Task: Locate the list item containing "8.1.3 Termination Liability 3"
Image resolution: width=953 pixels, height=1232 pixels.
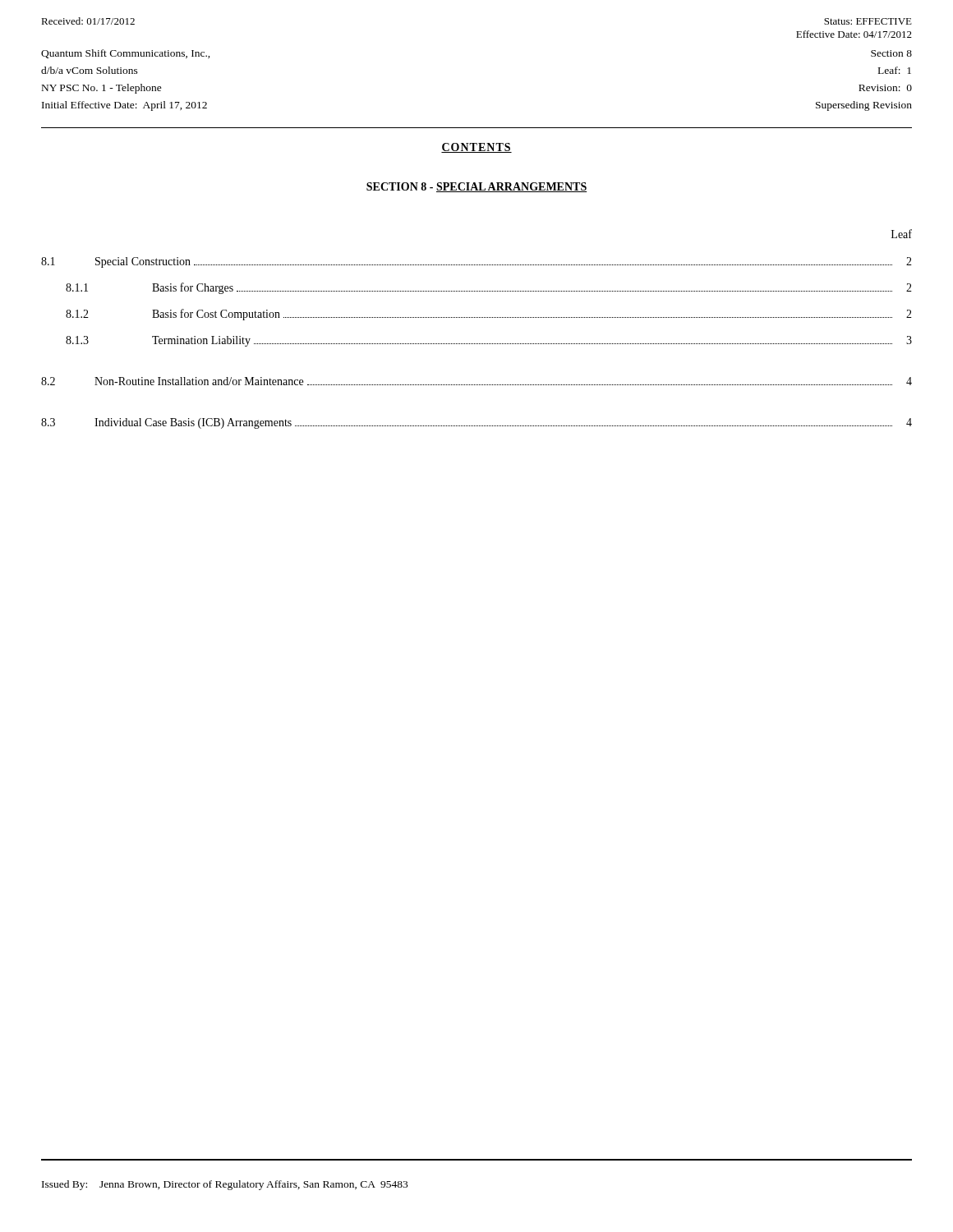Action: tap(489, 341)
